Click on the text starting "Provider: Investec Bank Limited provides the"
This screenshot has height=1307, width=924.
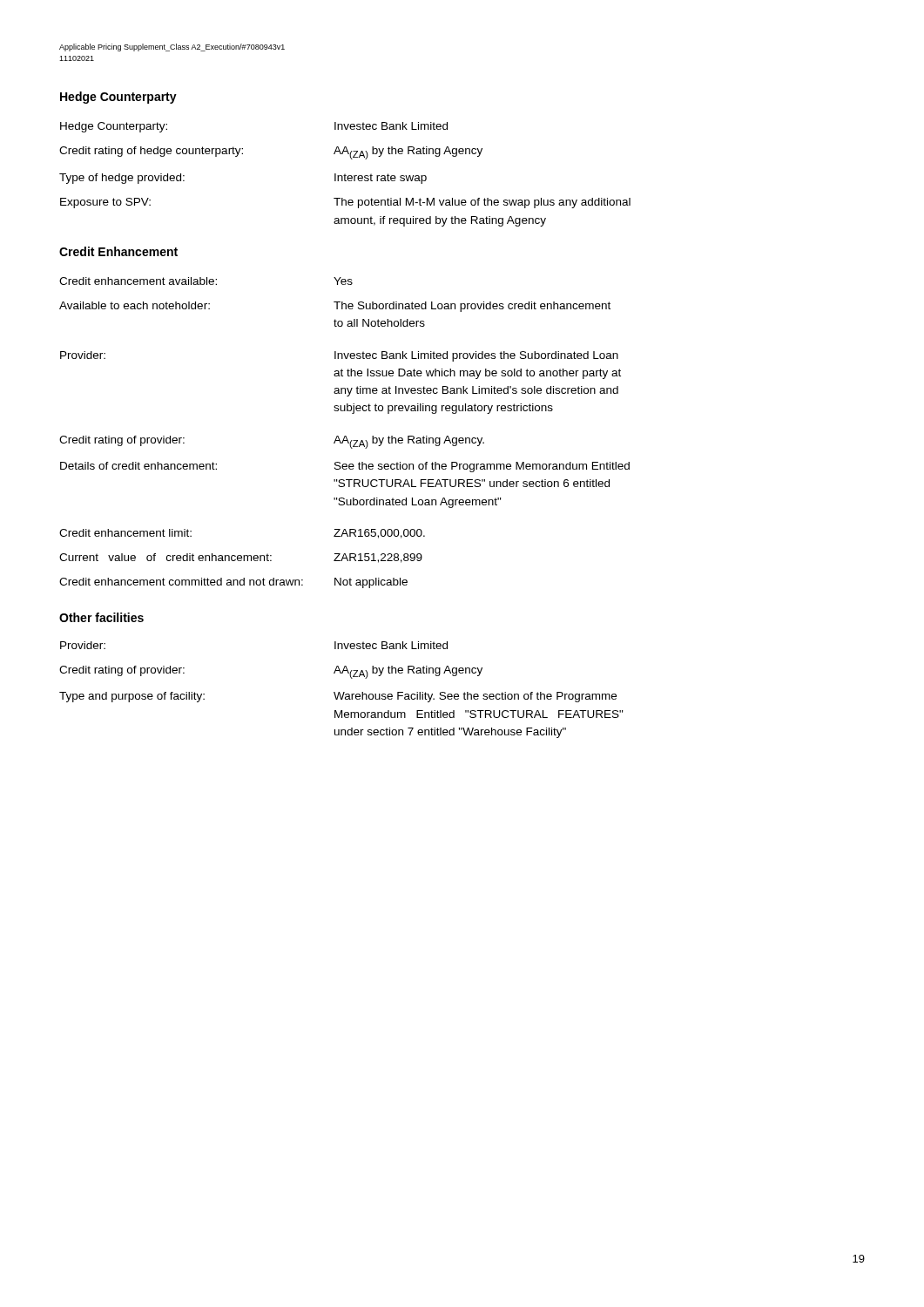point(462,382)
